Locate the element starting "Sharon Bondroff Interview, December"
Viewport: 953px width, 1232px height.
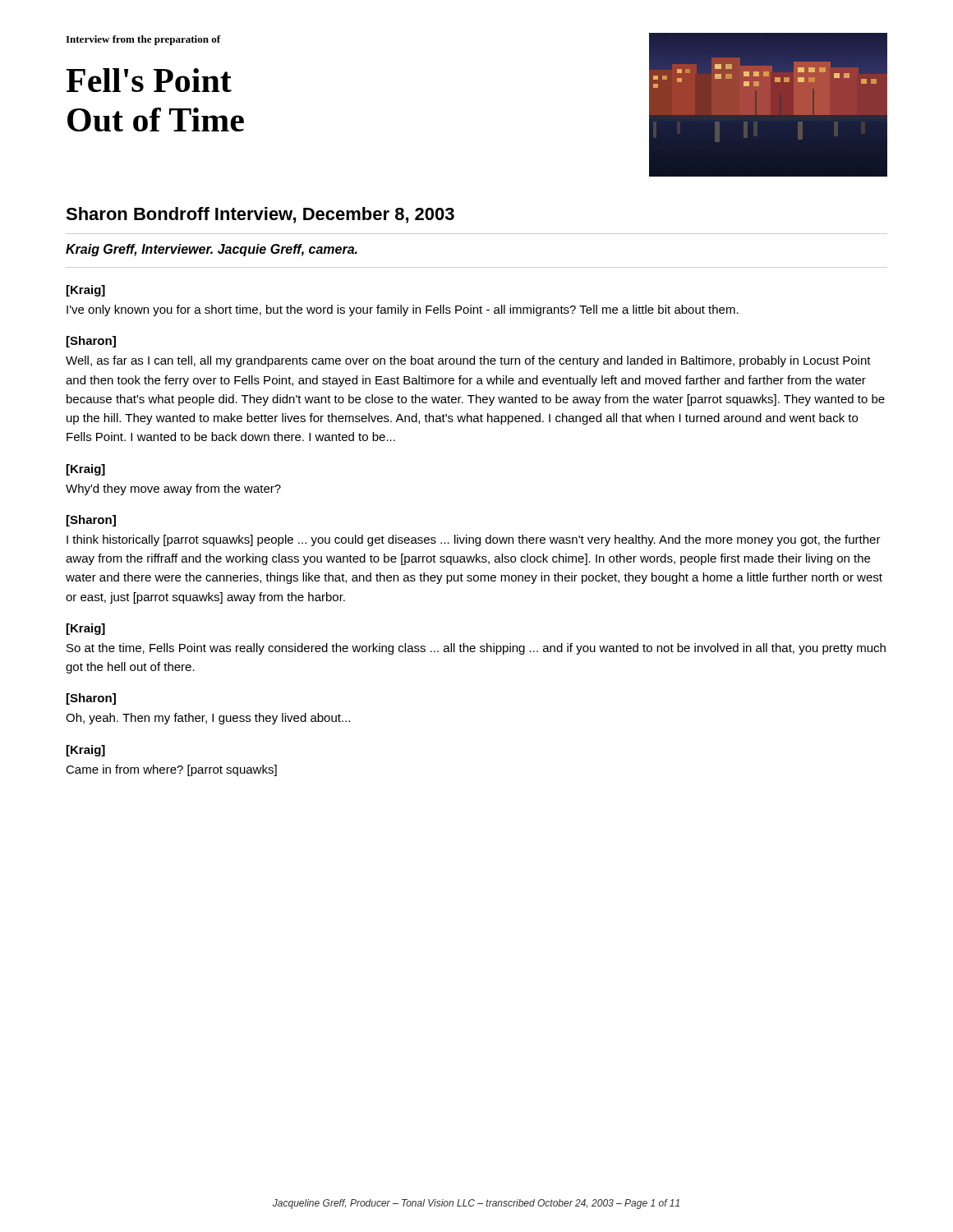[x=260, y=214]
